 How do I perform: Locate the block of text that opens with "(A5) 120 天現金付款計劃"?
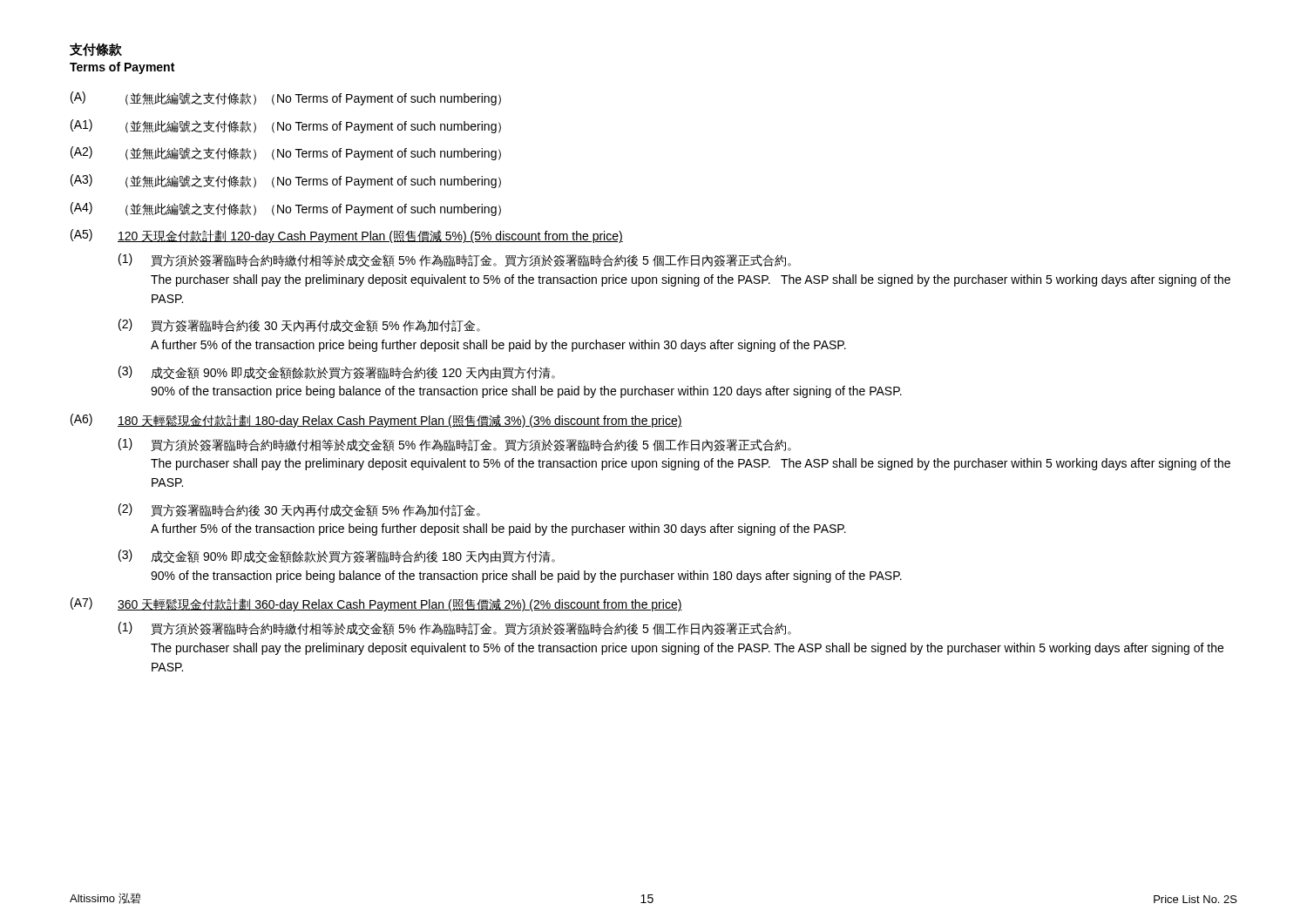pyautogui.click(x=346, y=237)
